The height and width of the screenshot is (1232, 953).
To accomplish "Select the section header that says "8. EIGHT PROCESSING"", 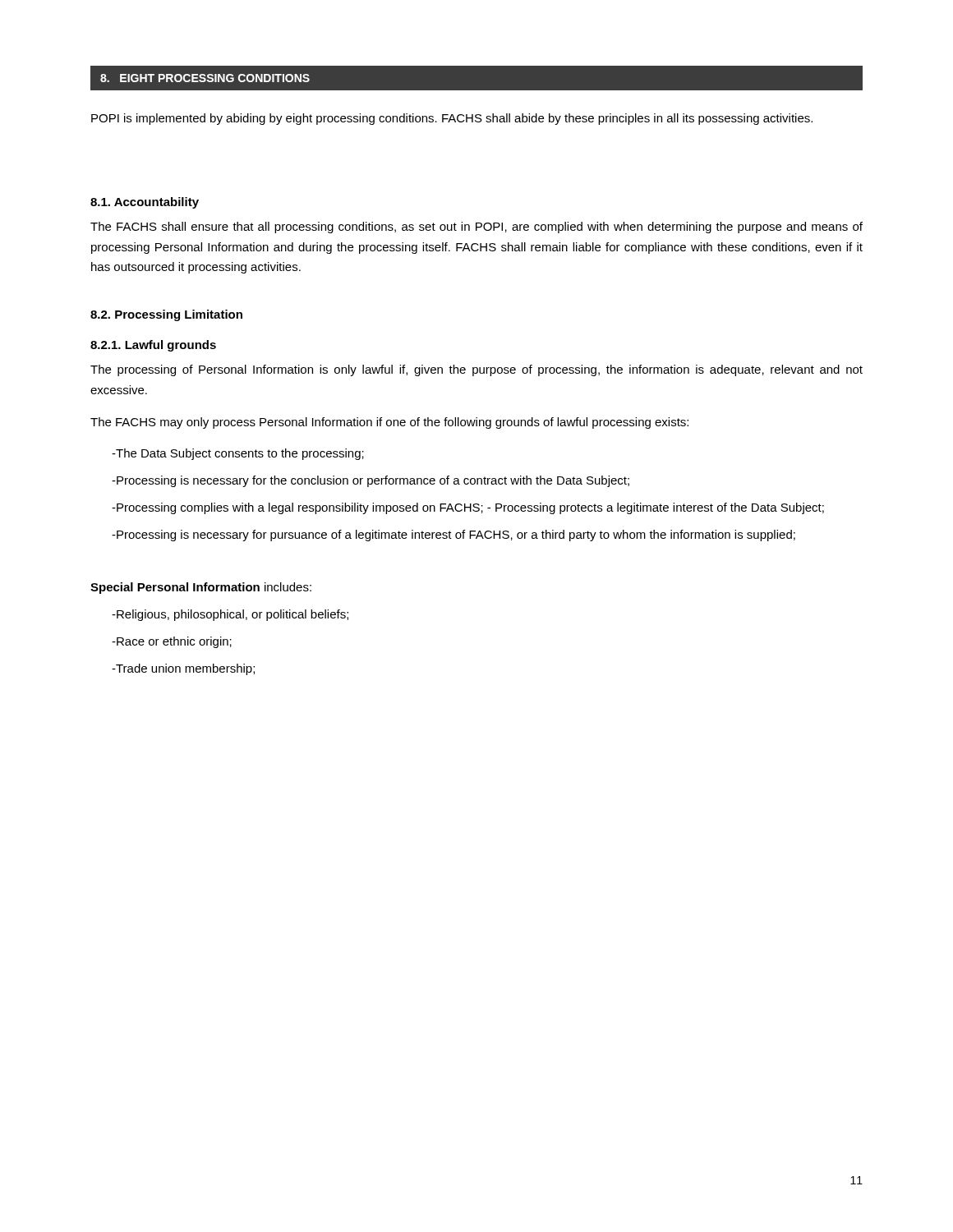I will (x=476, y=78).
